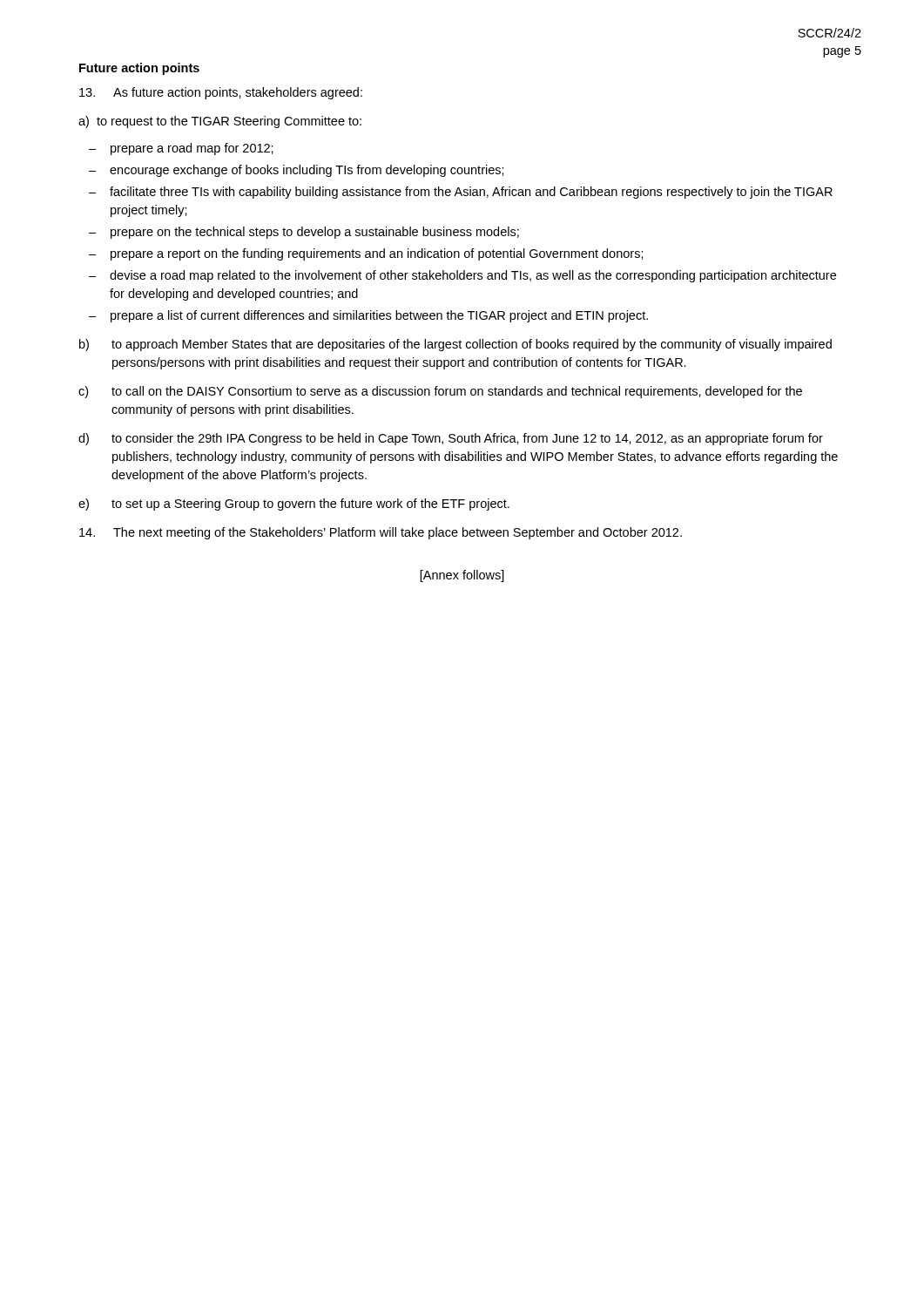Point to the text block starting "devise a road map"
This screenshot has height=1307, width=924.
click(x=473, y=285)
